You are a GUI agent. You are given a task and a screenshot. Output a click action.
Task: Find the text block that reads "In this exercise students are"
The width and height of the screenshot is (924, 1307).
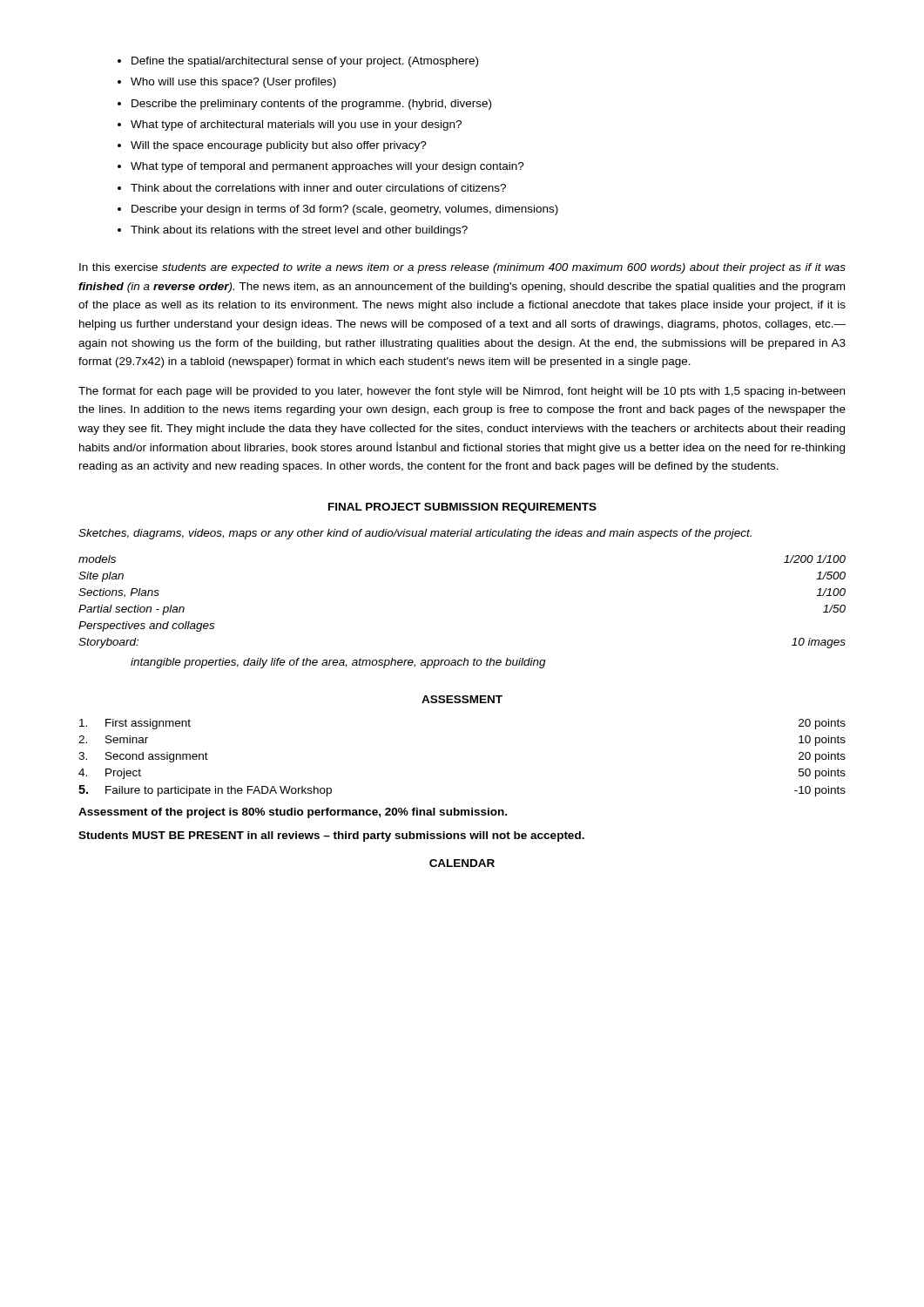(x=462, y=314)
